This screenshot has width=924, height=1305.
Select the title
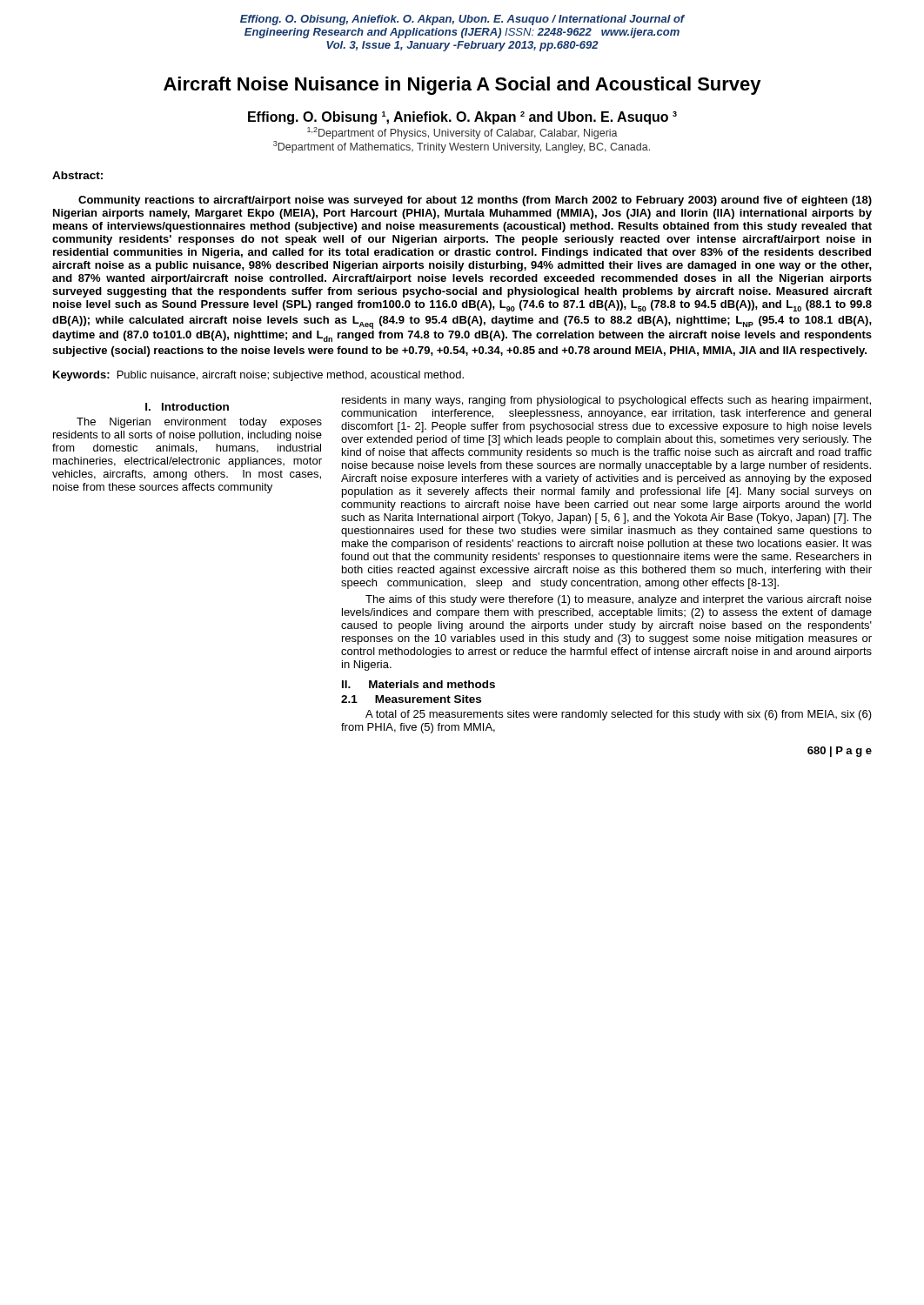[462, 85]
